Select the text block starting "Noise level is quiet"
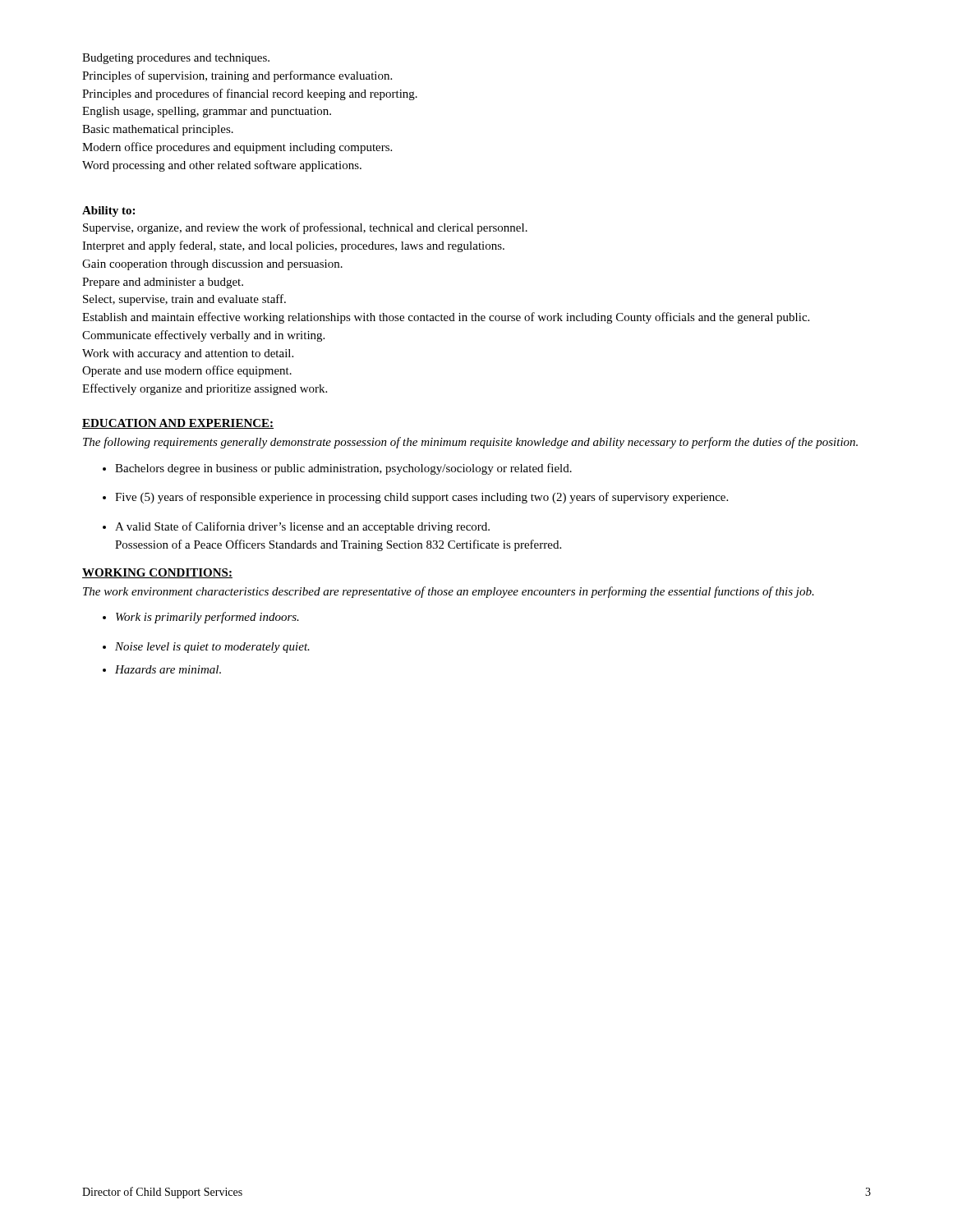Viewport: 953px width, 1232px height. tap(213, 646)
